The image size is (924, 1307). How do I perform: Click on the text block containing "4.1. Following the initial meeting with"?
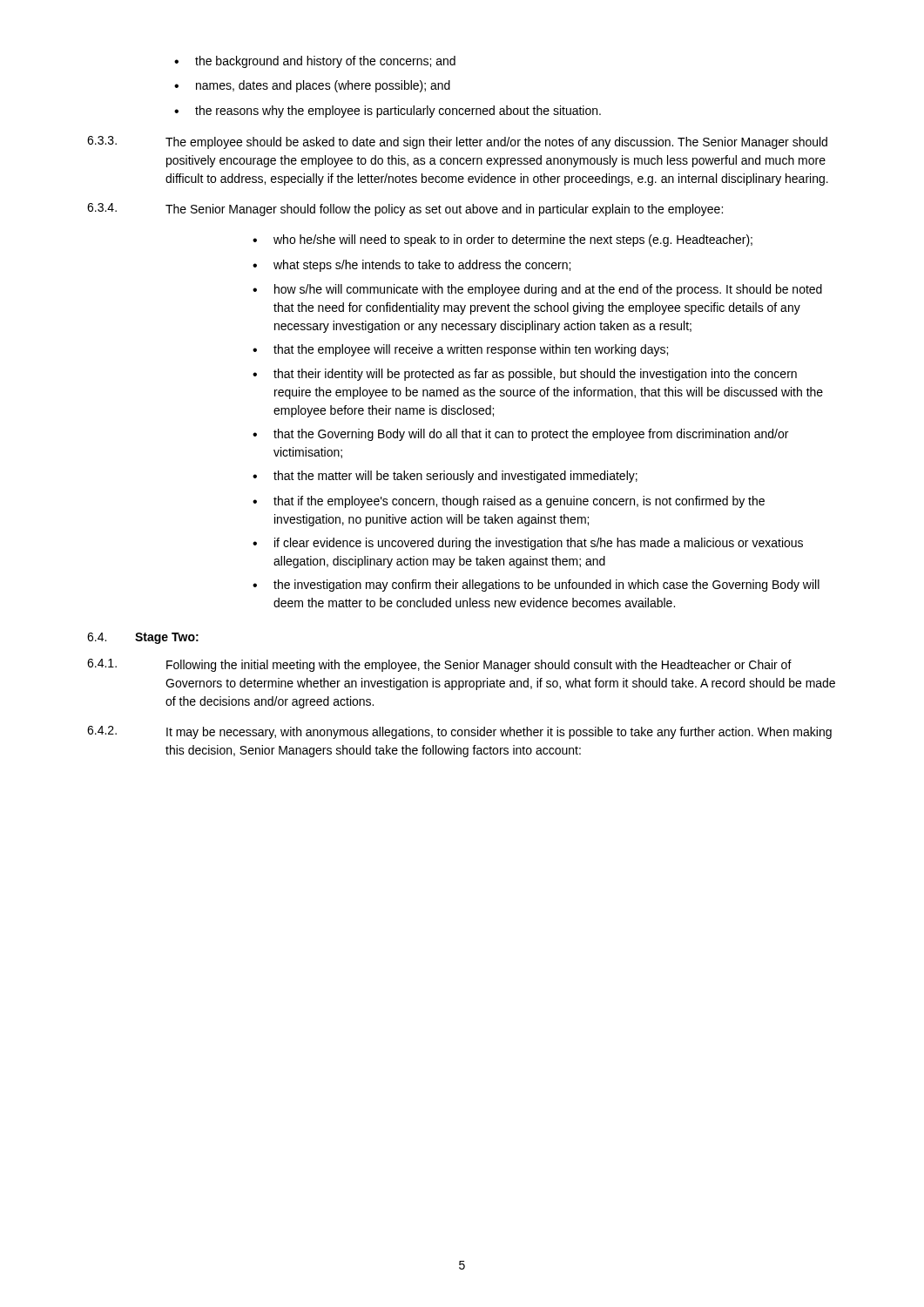[462, 683]
